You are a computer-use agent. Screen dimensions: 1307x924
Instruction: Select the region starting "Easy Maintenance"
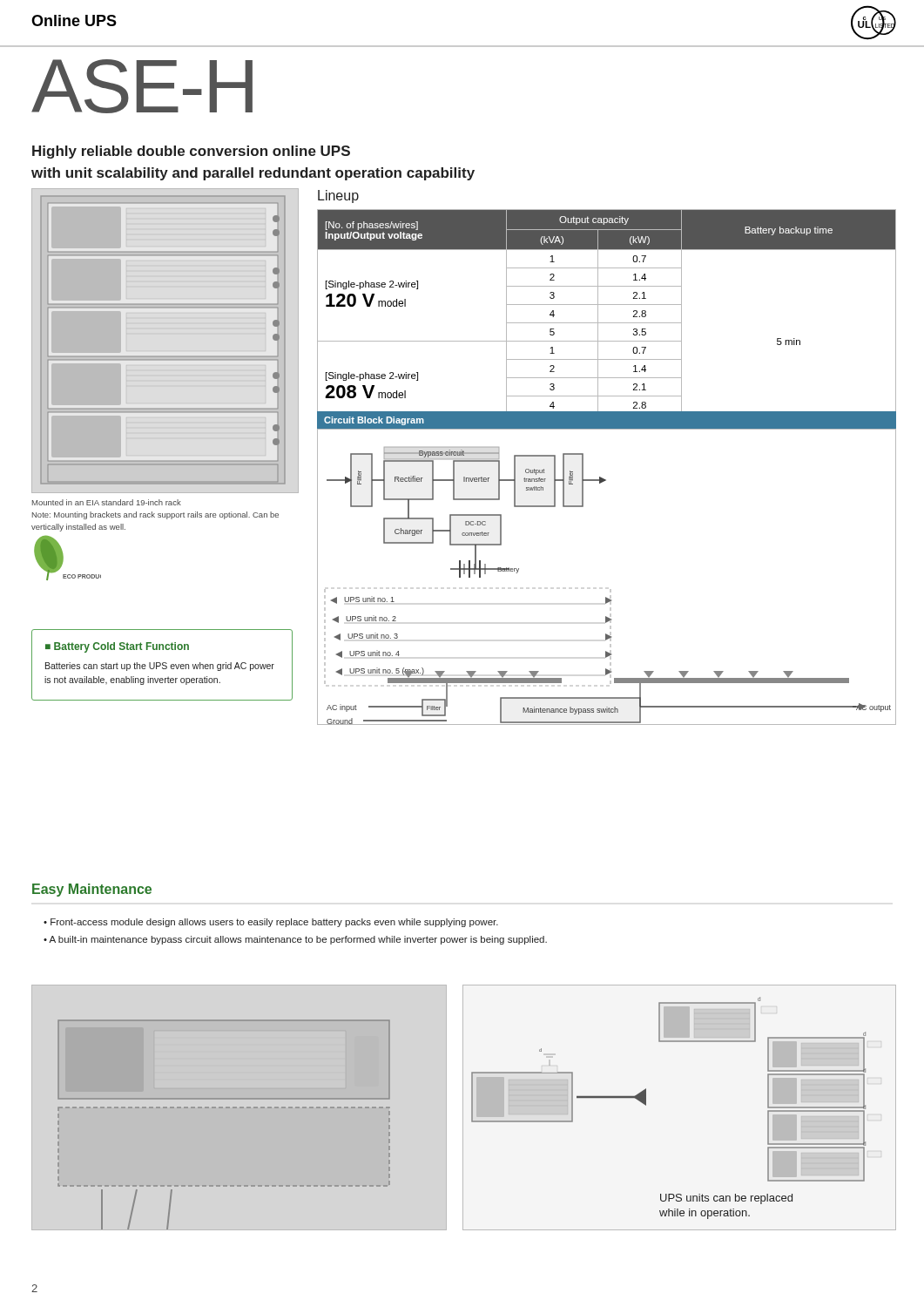tap(92, 889)
